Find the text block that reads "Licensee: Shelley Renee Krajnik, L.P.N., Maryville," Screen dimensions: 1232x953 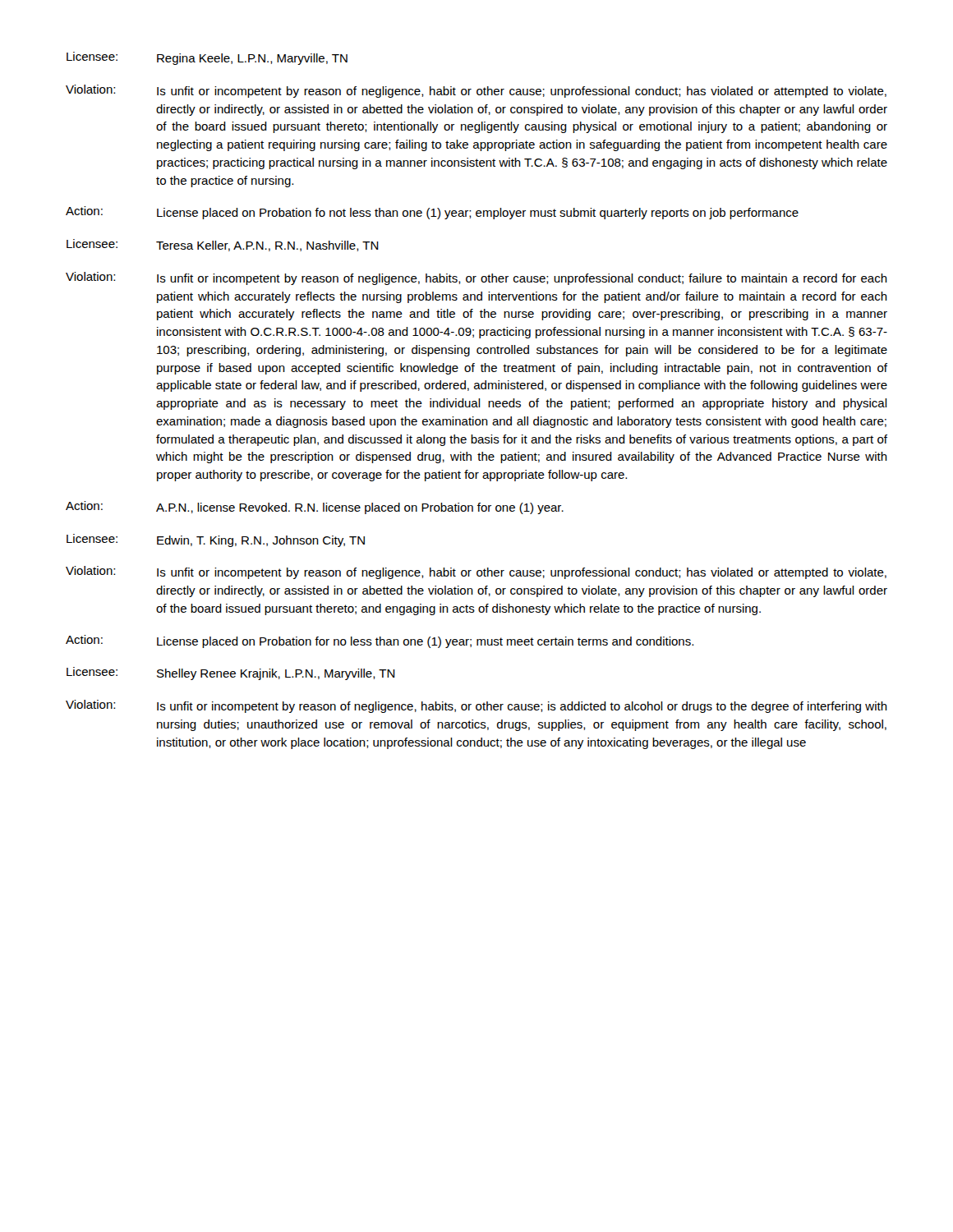[231, 673]
